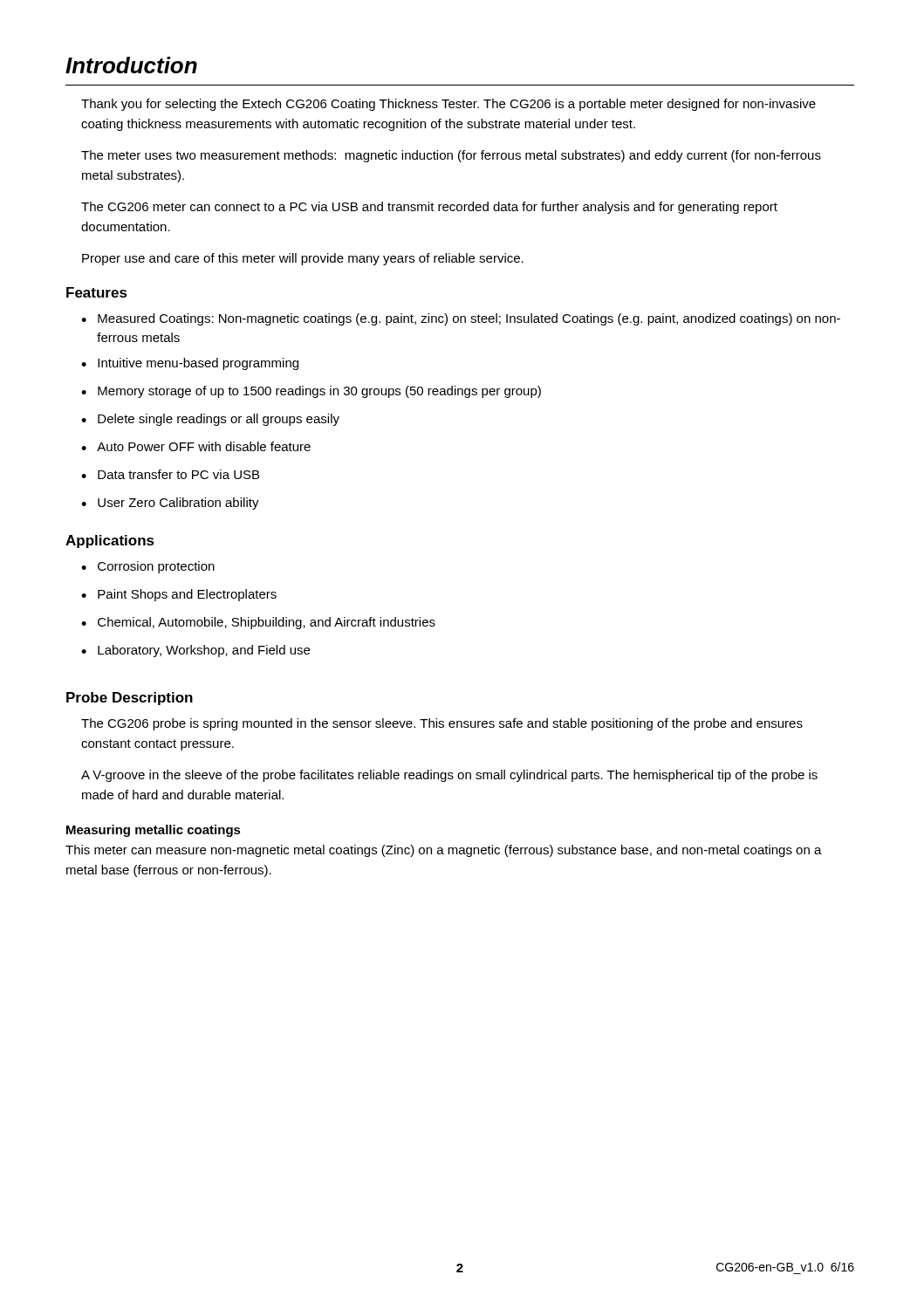This screenshot has width=924, height=1309.
Task: Select the text block starting "• Measured Coatings: Non-magnetic coatings (e.g. paint,"
Action: tap(468, 328)
